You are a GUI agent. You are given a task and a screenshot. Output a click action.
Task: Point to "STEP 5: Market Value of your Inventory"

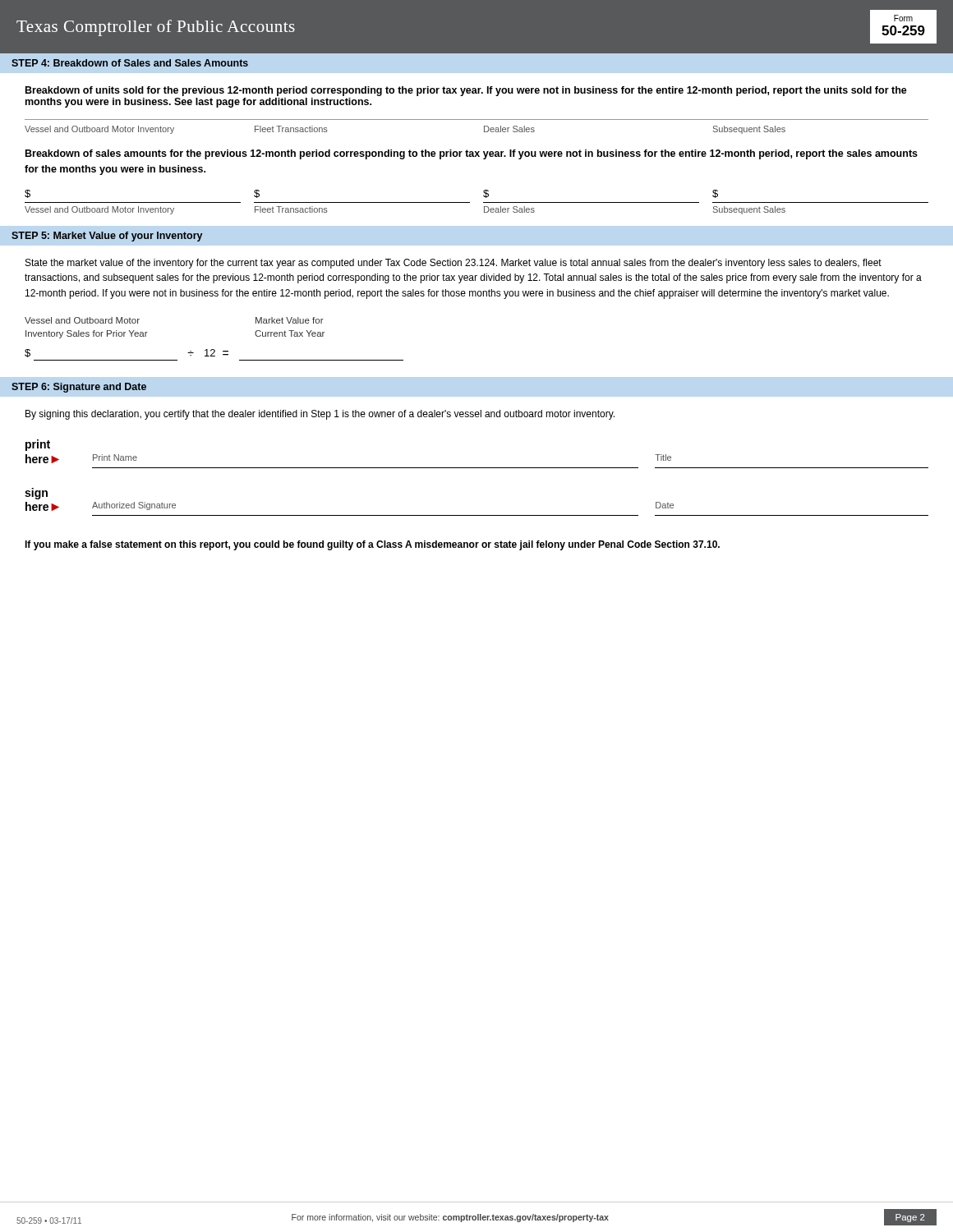click(x=107, y=235)
